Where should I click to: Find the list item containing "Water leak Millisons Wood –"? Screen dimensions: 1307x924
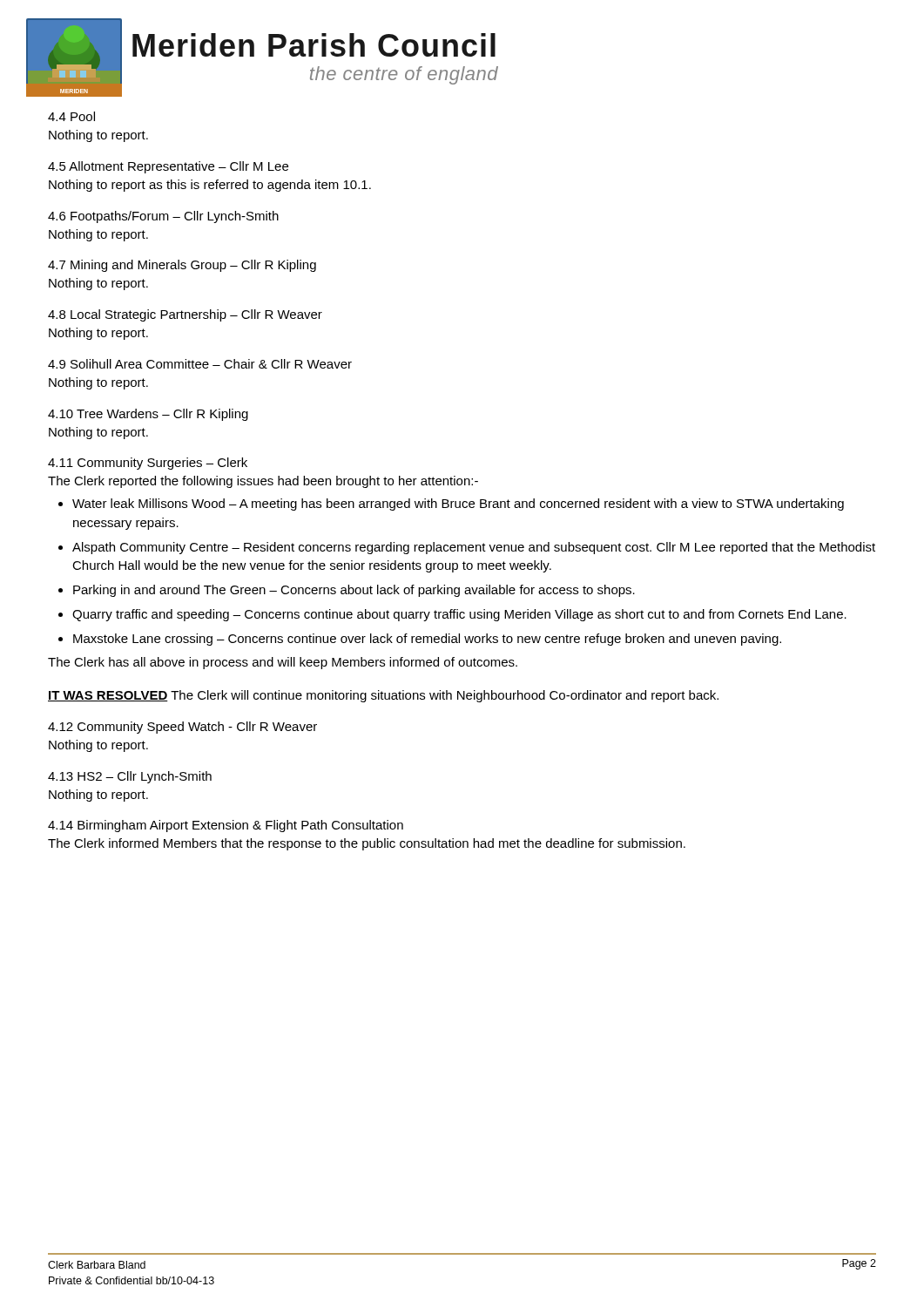point(458,513)
